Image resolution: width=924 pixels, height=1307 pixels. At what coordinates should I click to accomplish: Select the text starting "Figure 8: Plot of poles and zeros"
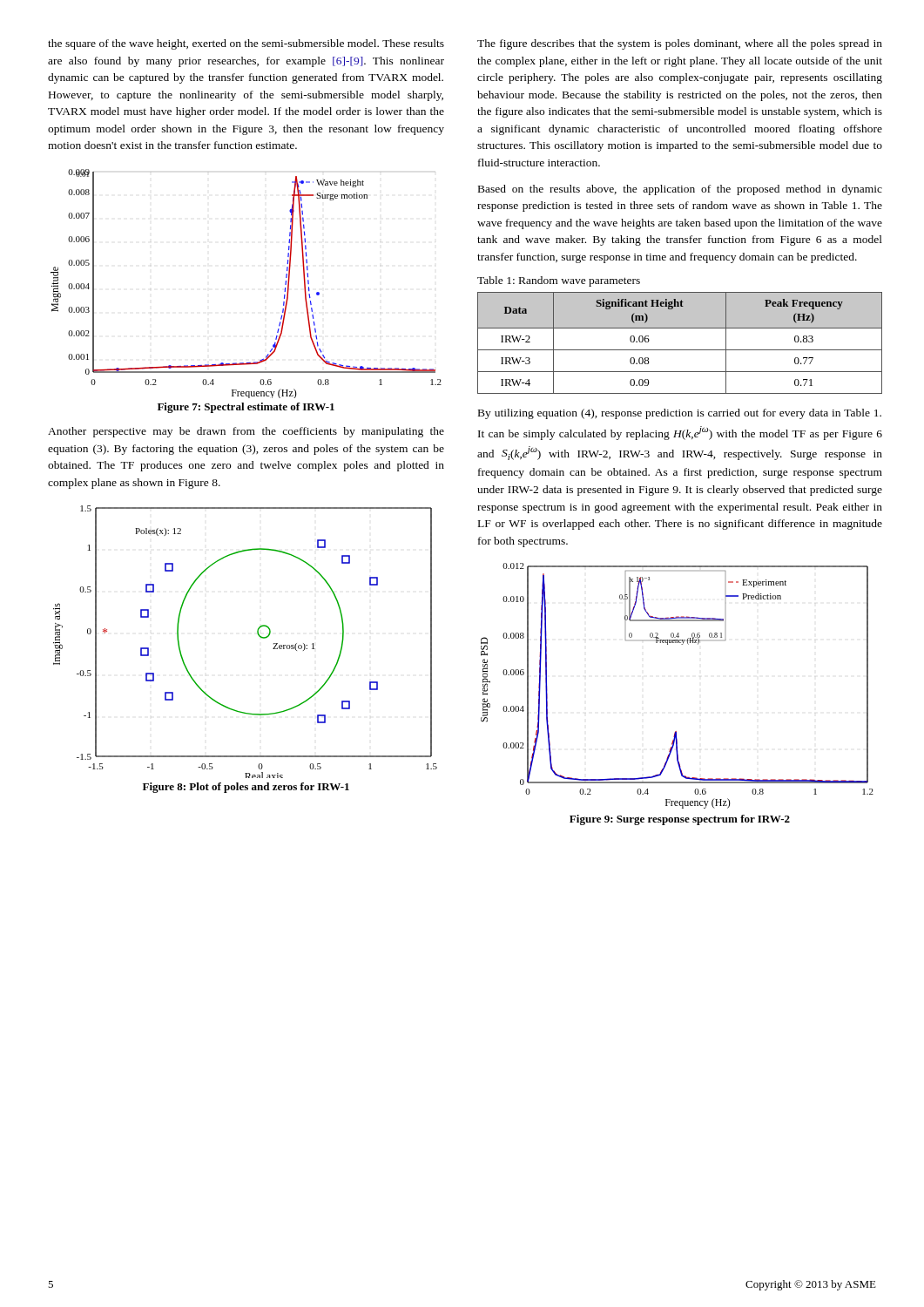[246, 787]
